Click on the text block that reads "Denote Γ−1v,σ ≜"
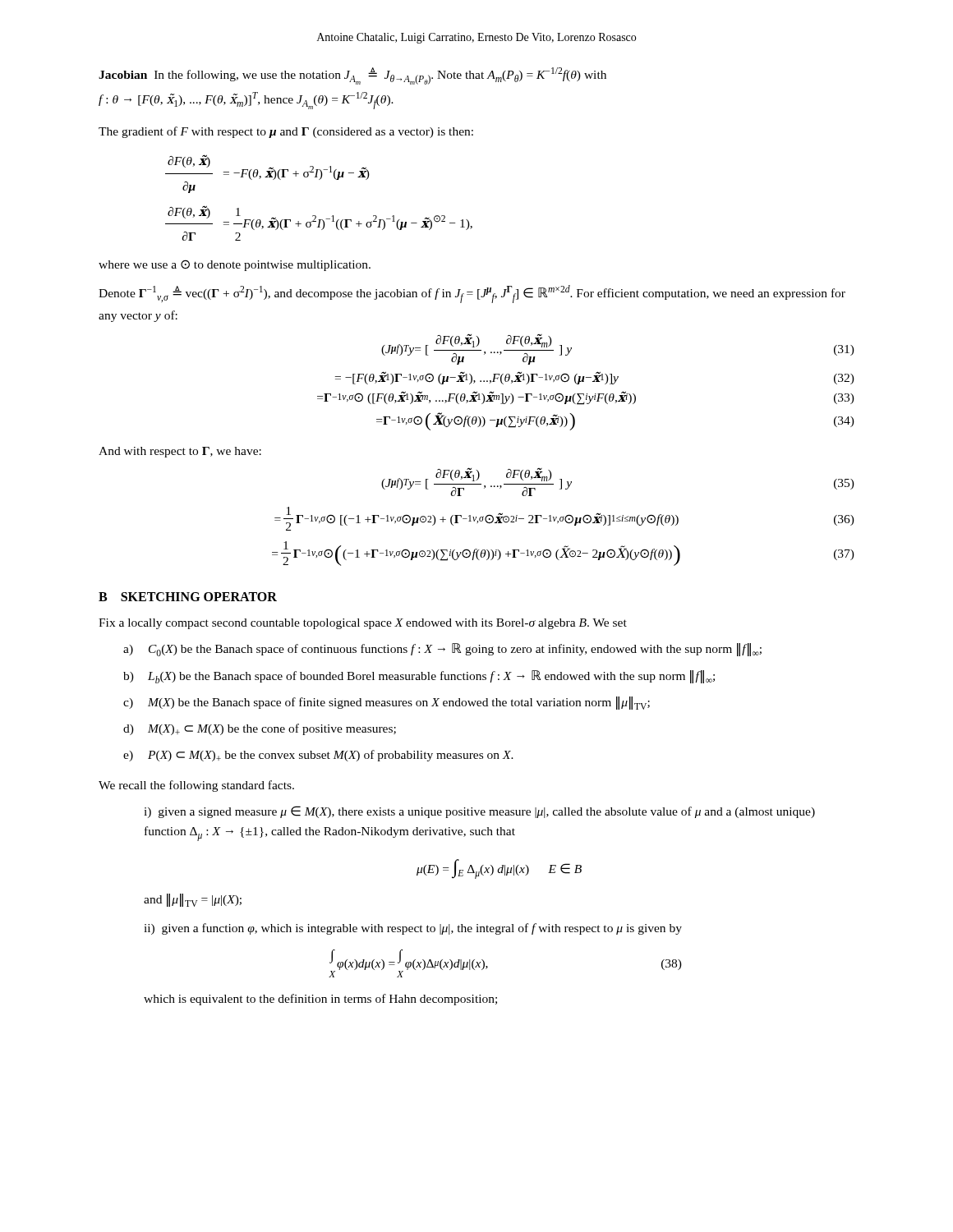 click(472, 303)
